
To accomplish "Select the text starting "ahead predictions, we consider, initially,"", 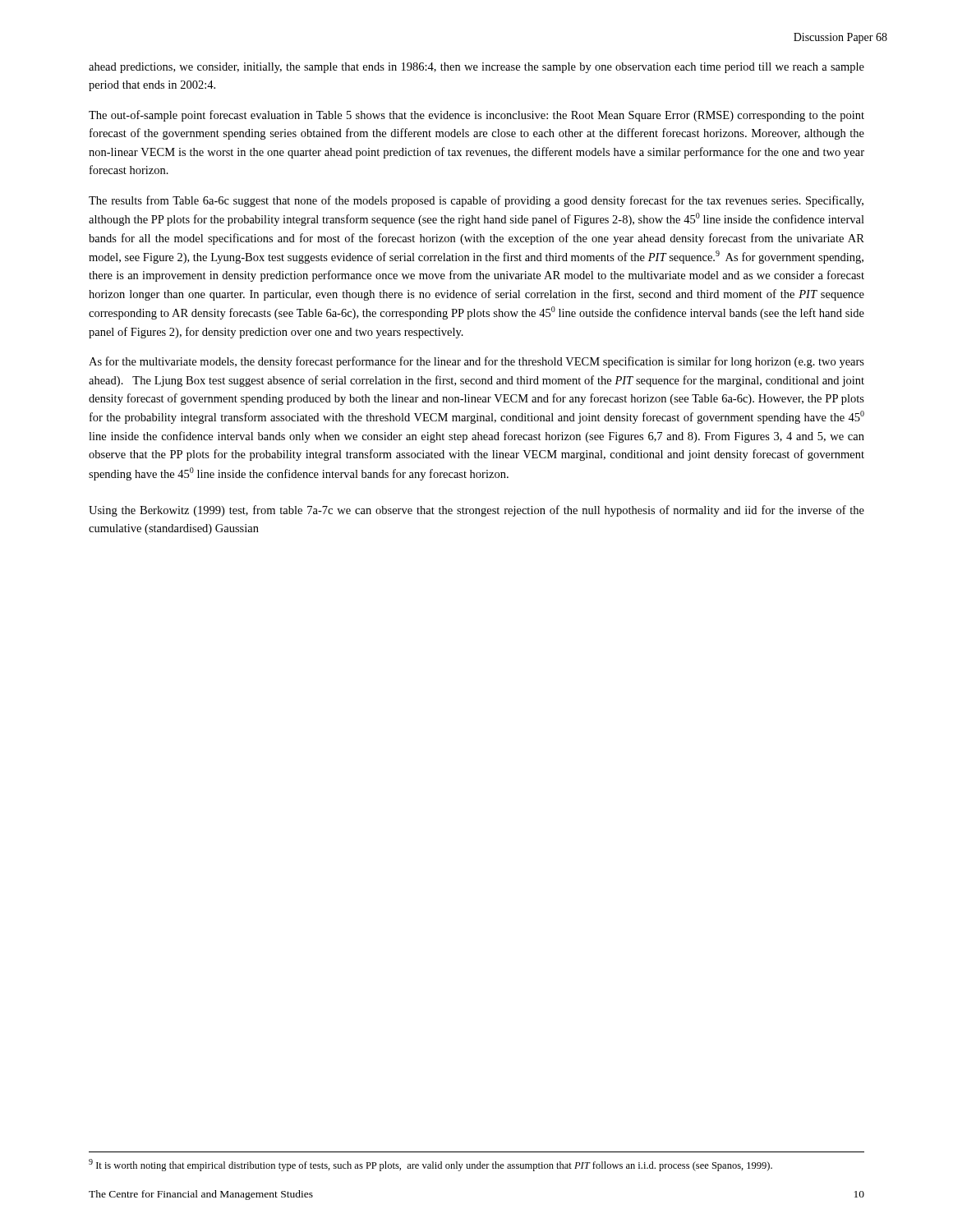I will point(476,76).
